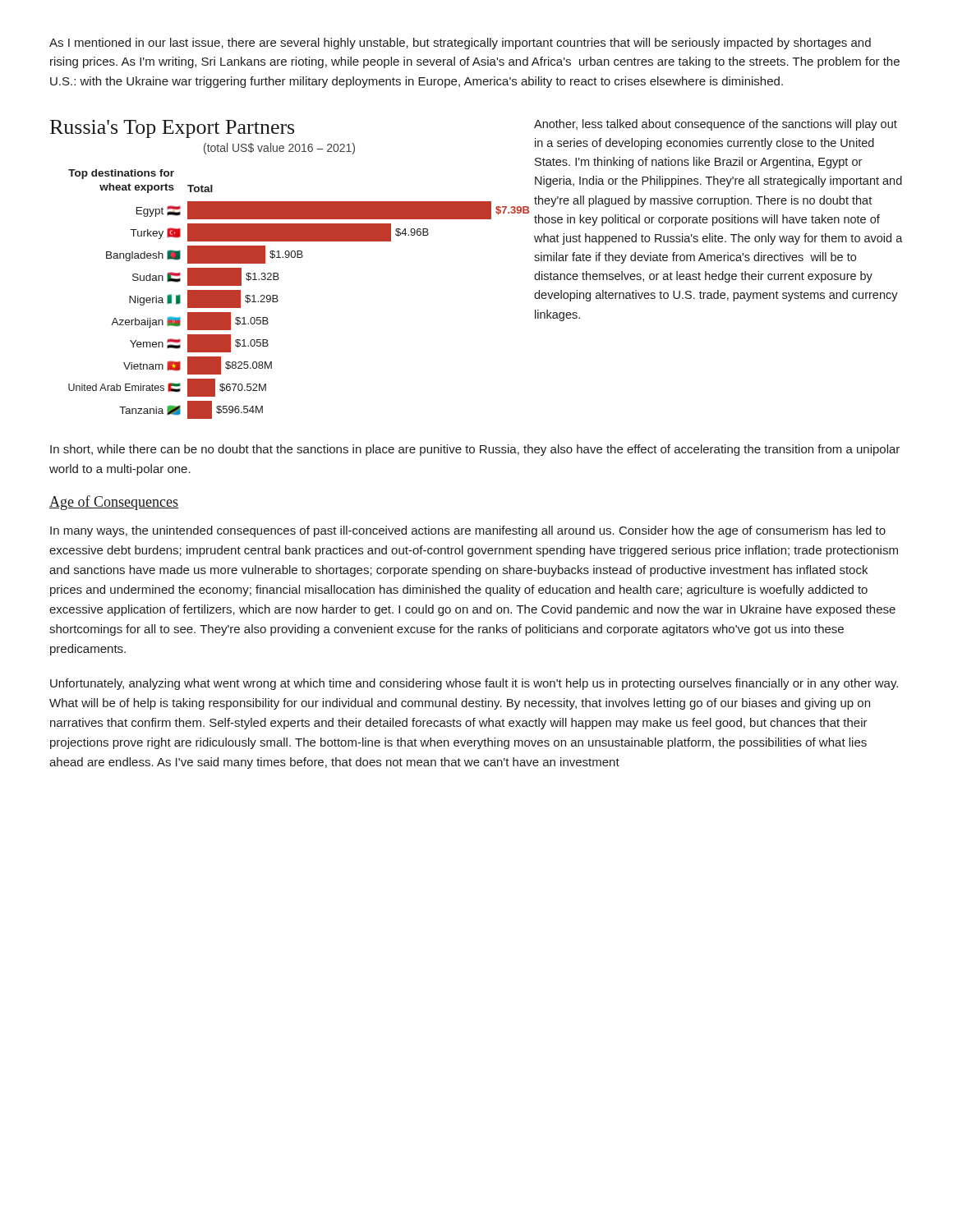953x1232 pixels.
Task: Find the text block starting "Age of Consequences"
Action: (x=114, y=502)
